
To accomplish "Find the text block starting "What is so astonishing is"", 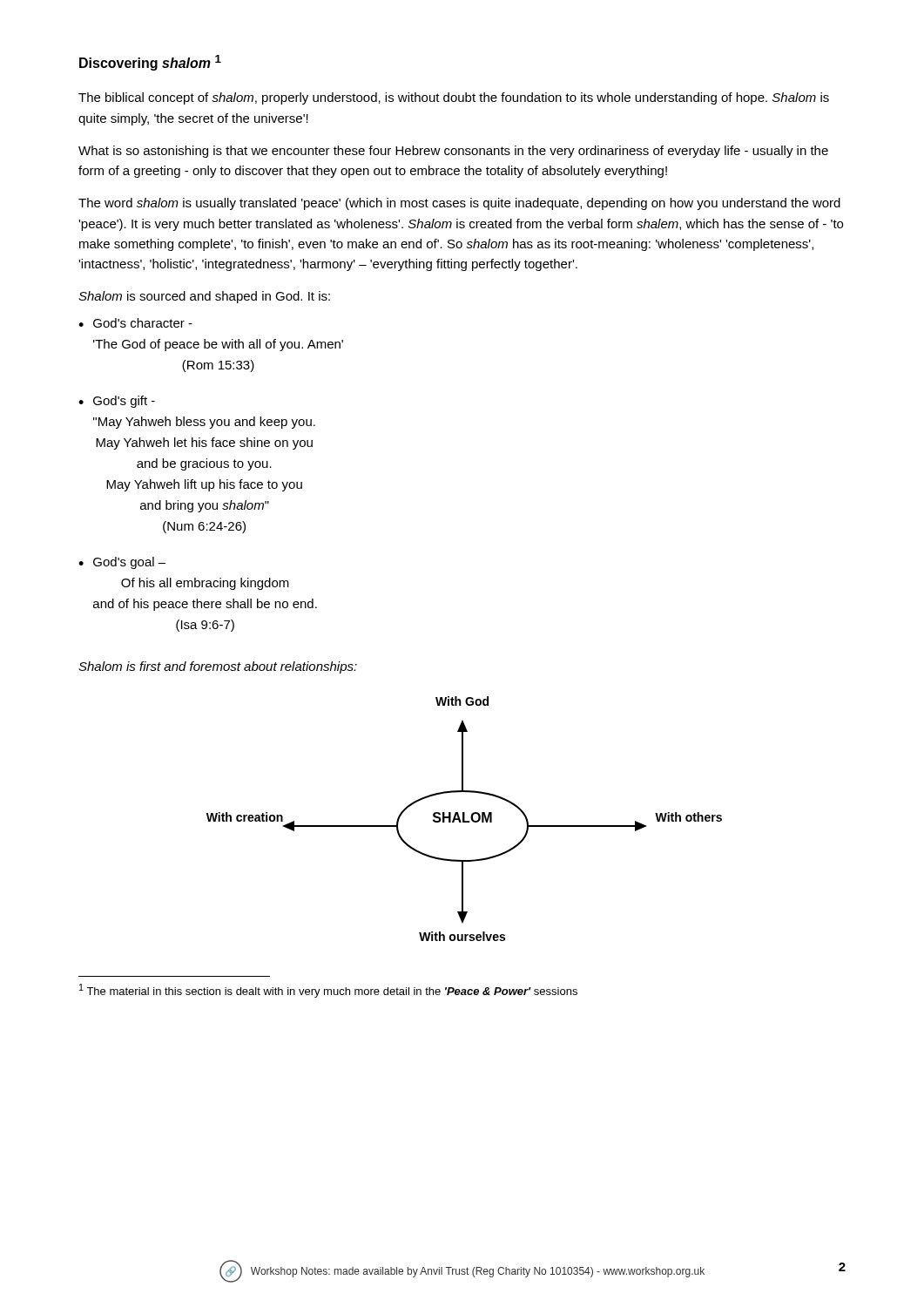I will pyautogui.click(x=453, y=160).
